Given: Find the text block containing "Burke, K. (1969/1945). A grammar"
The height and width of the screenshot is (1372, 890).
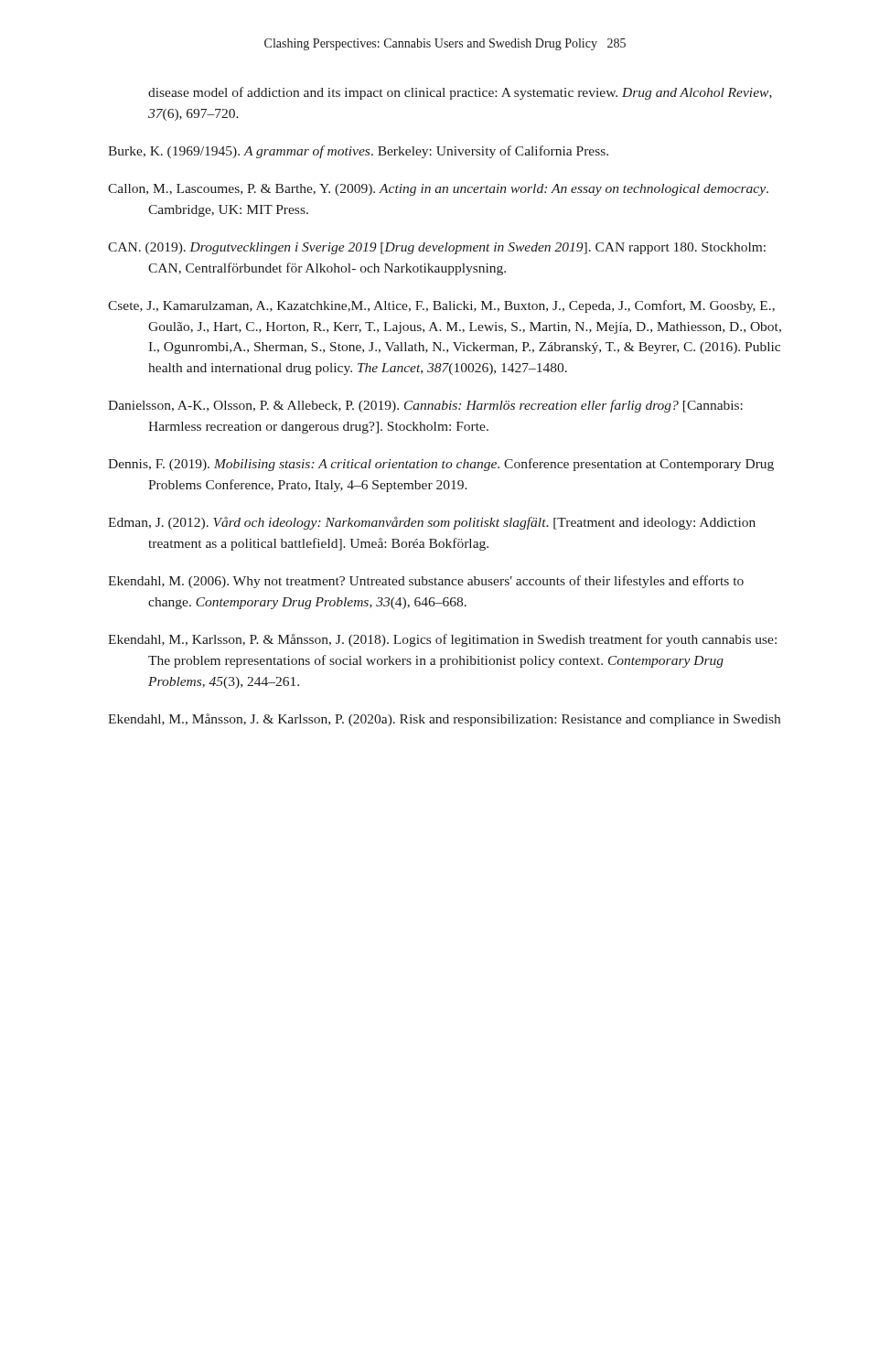Looking at the screenshot, I should coord(359,150).
